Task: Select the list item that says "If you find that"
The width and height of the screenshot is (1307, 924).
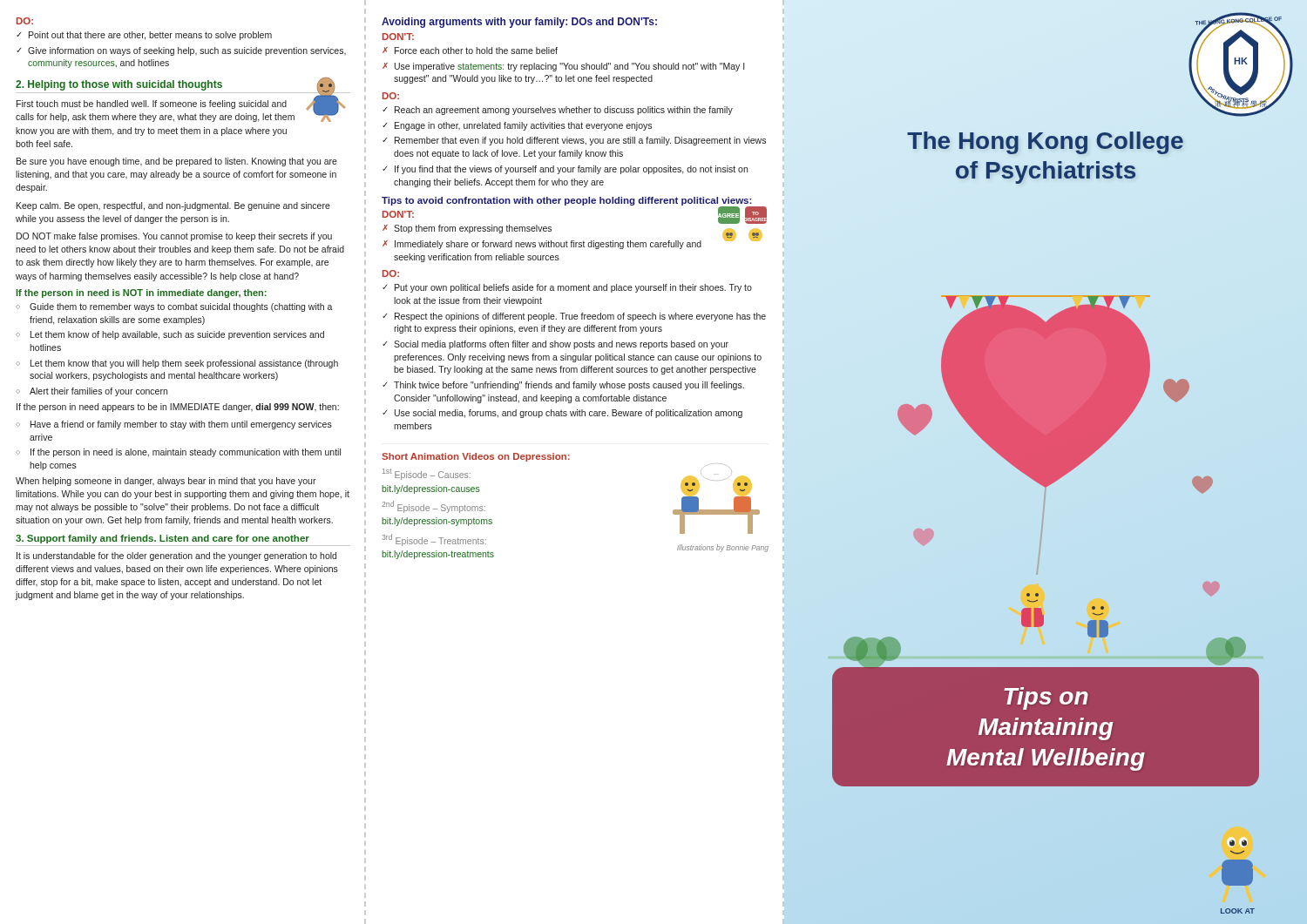Action: 571,175
